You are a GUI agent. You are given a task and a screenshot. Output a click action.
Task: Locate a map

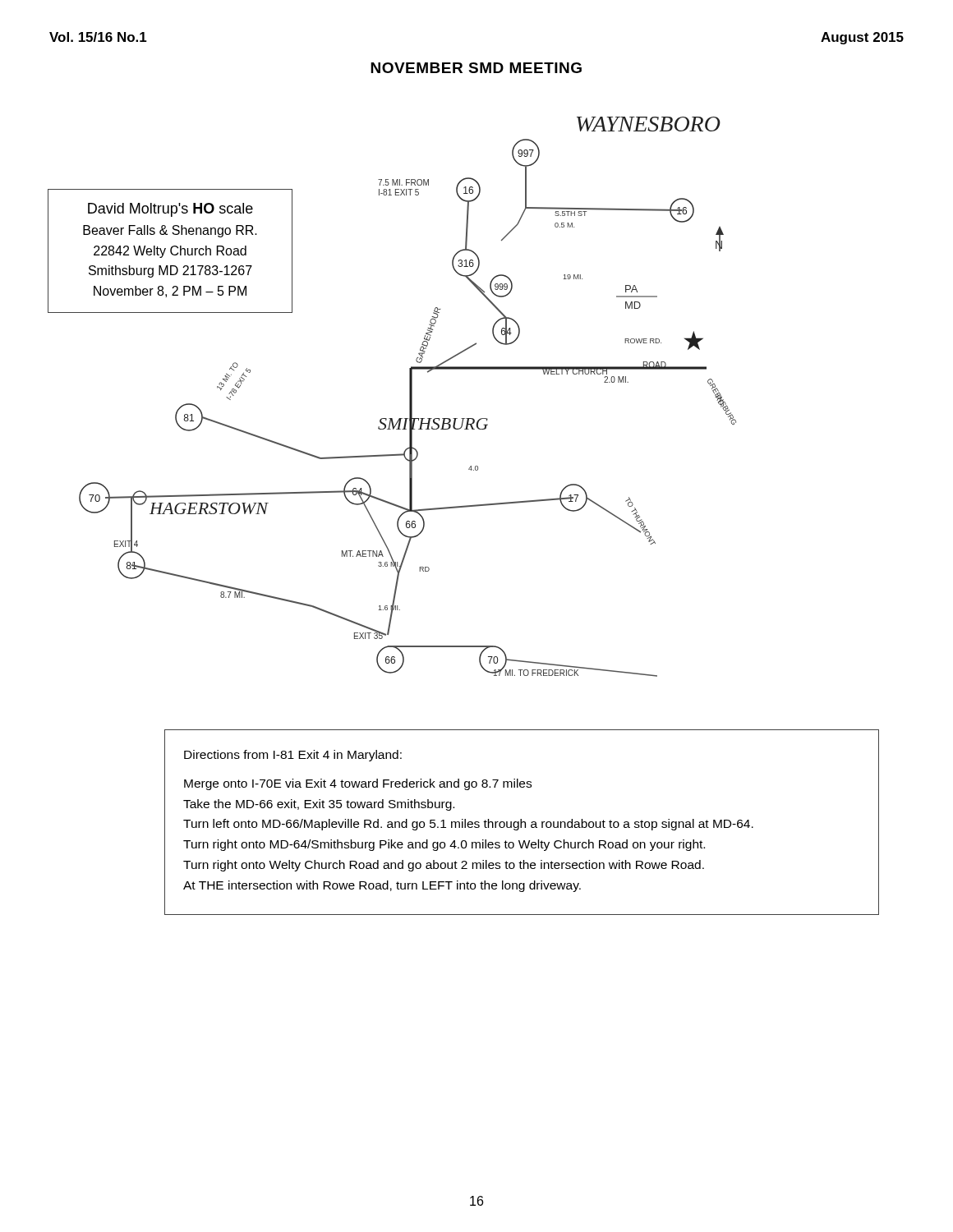coord(476,384)
